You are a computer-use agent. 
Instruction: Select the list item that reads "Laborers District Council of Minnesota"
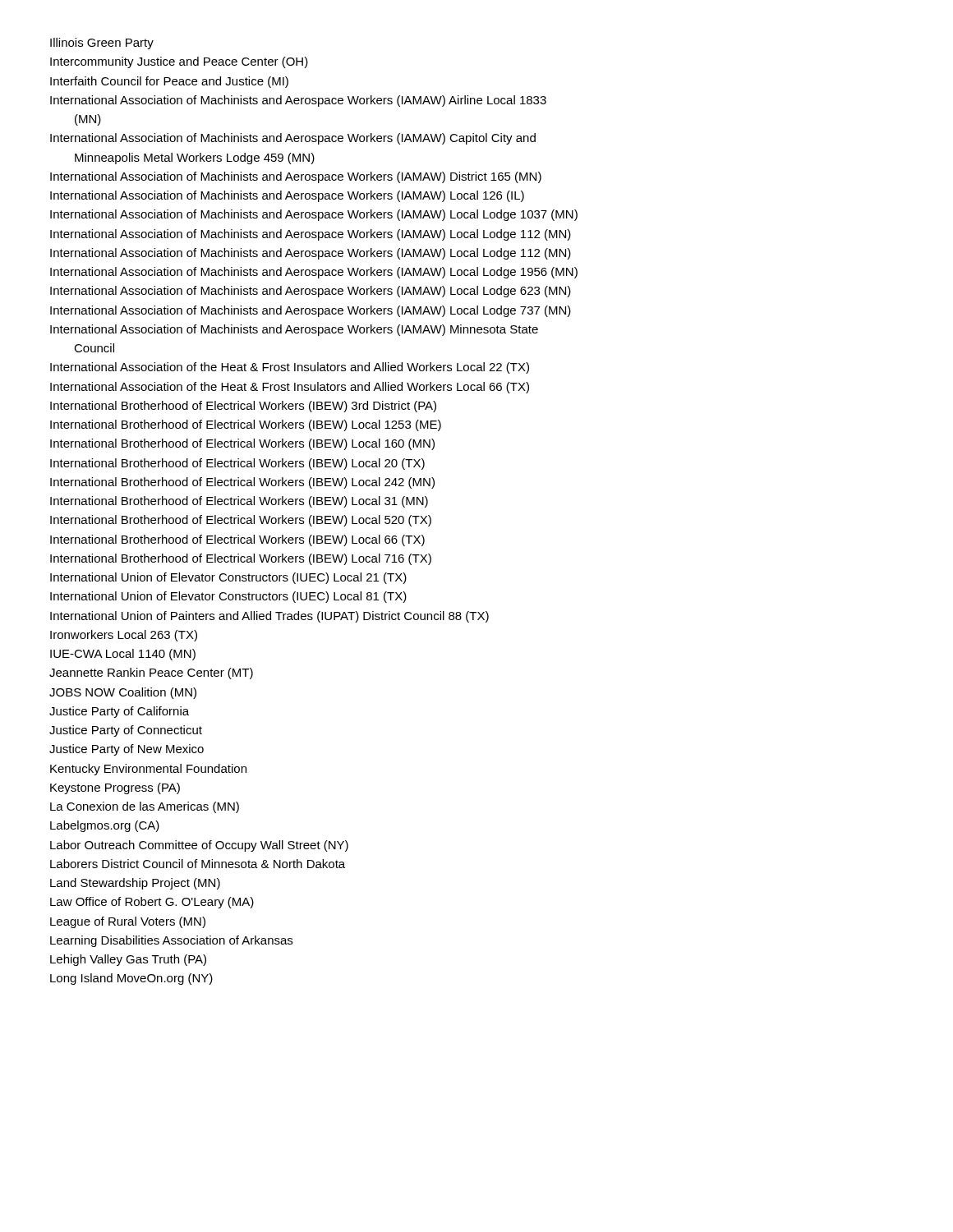[x=197, y=863]
